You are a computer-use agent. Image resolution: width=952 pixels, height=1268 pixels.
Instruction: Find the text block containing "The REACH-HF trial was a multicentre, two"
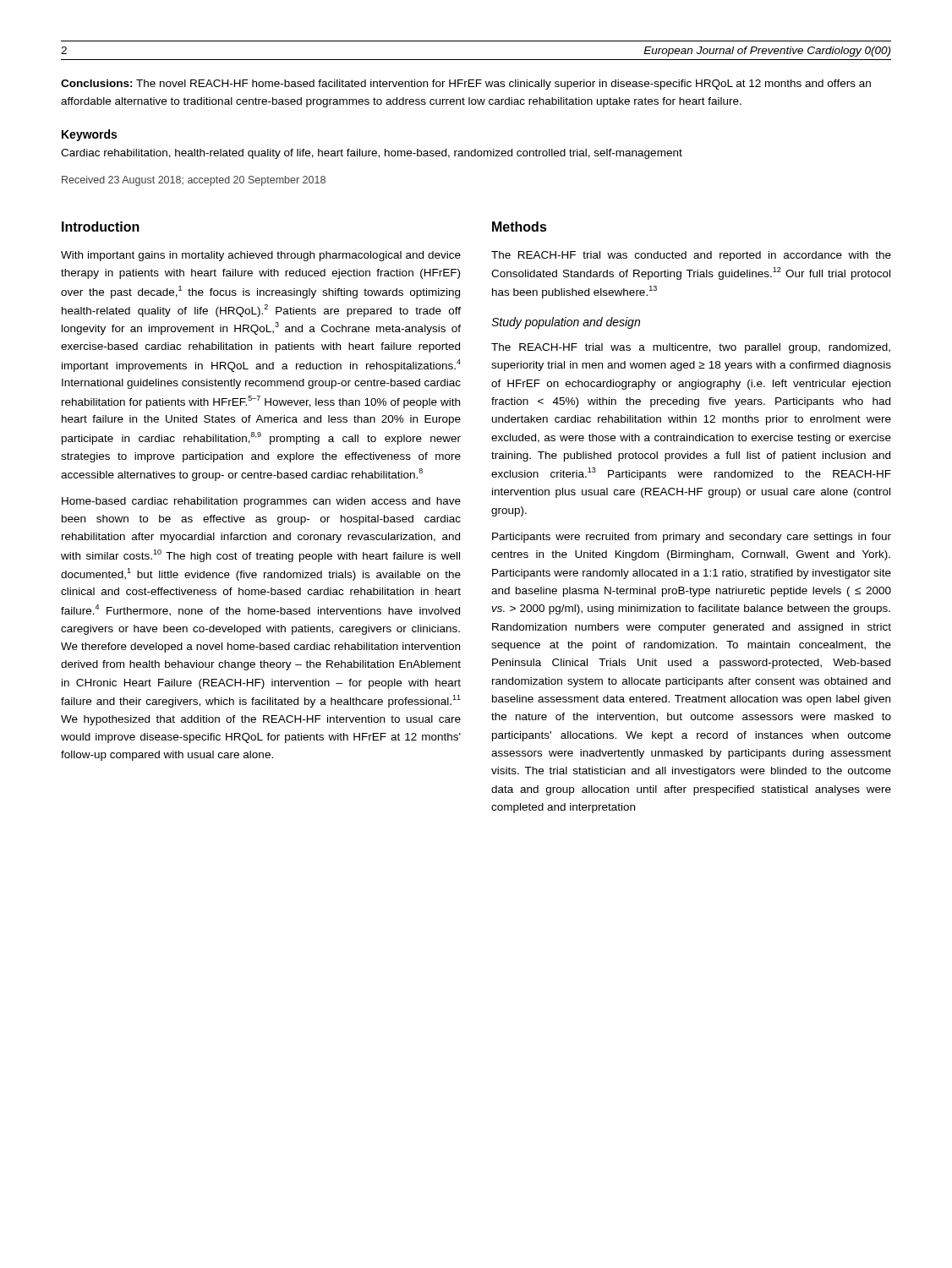tap(691, 577)
